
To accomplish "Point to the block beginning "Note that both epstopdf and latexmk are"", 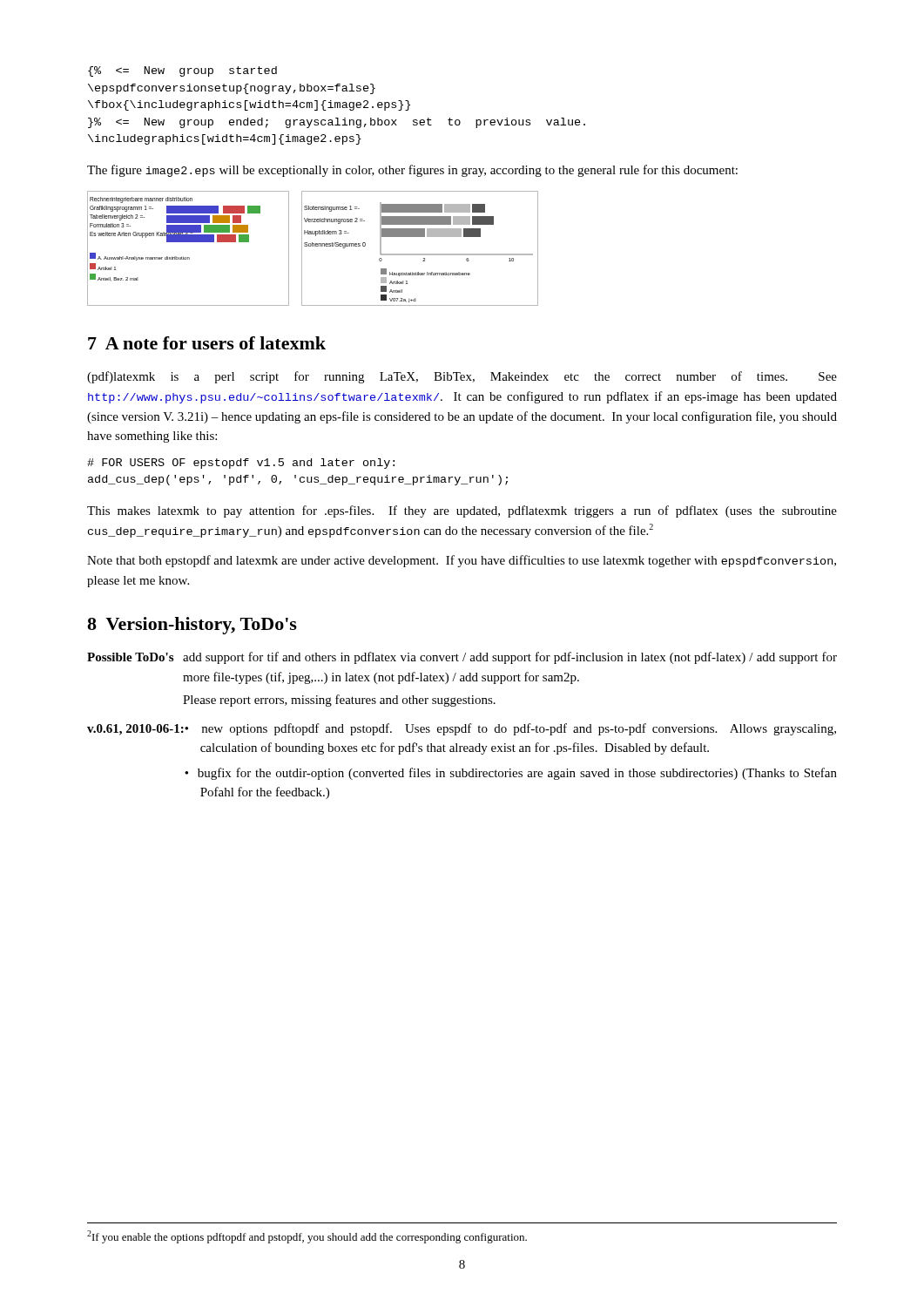I will [462, 570].
